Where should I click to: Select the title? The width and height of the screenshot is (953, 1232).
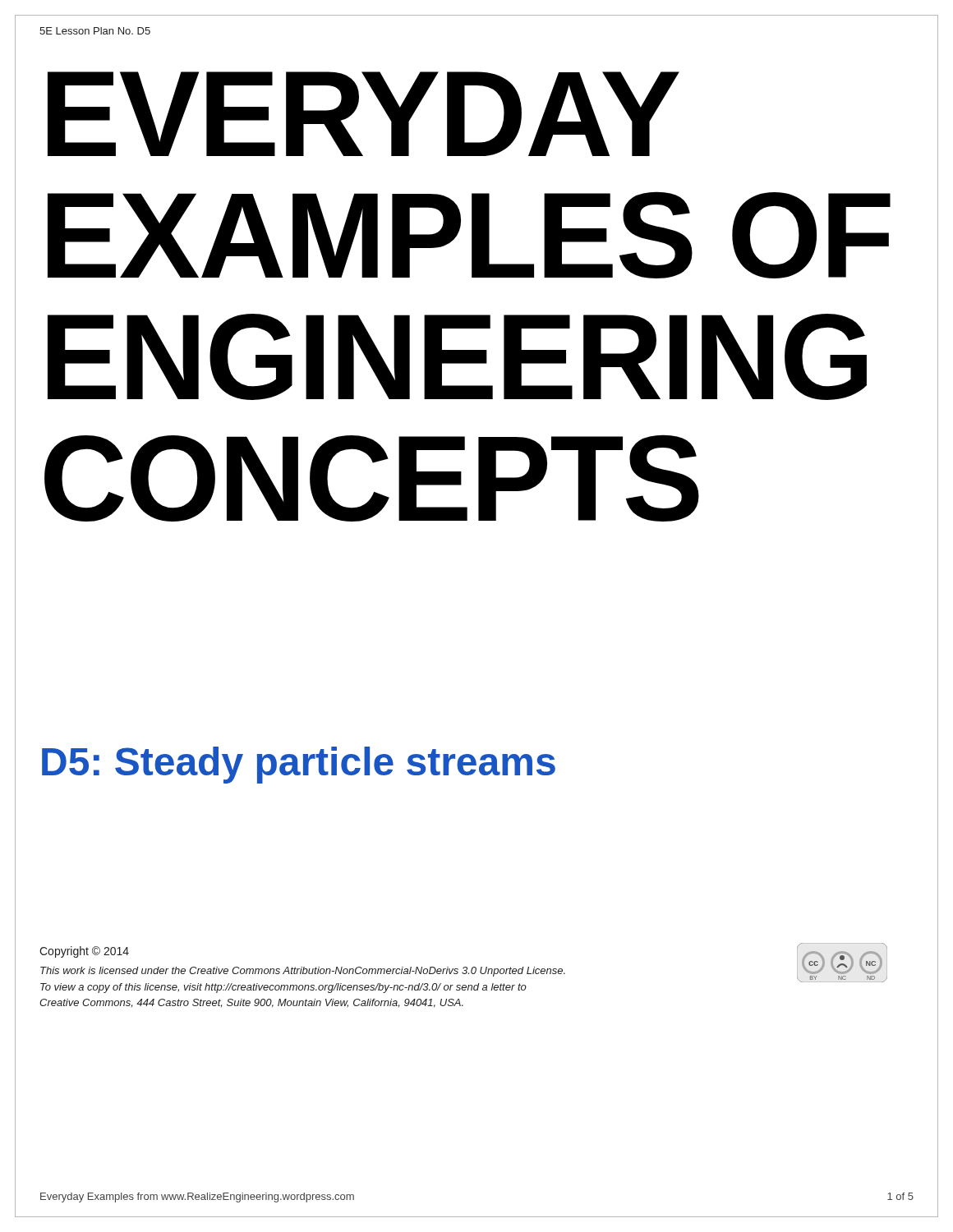coord(476,296)
